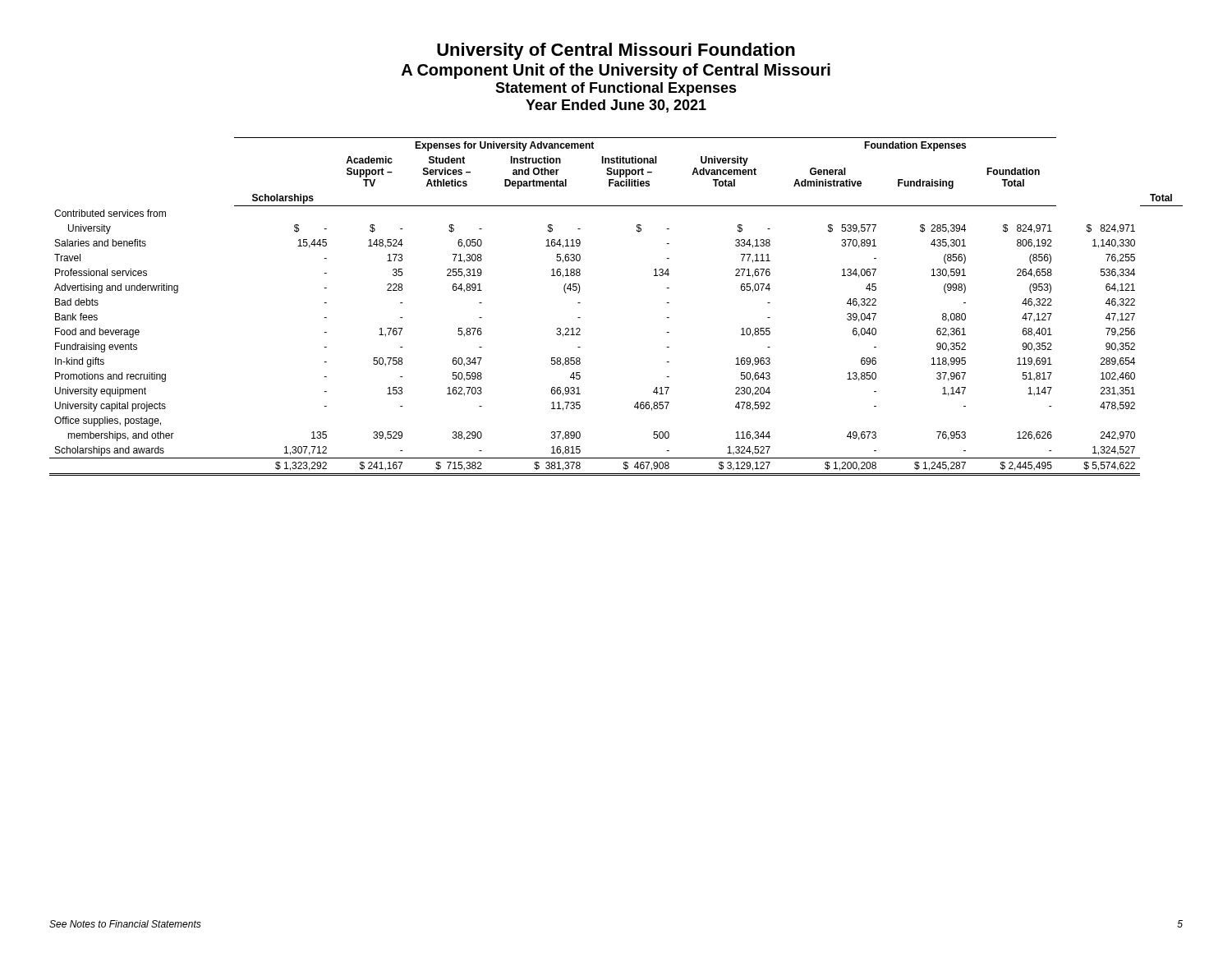The width and height of the screenshot is (1232, 953).
Task: Find the table that mentions "Expenses for University Advancement"
Action: coord(616,306)
